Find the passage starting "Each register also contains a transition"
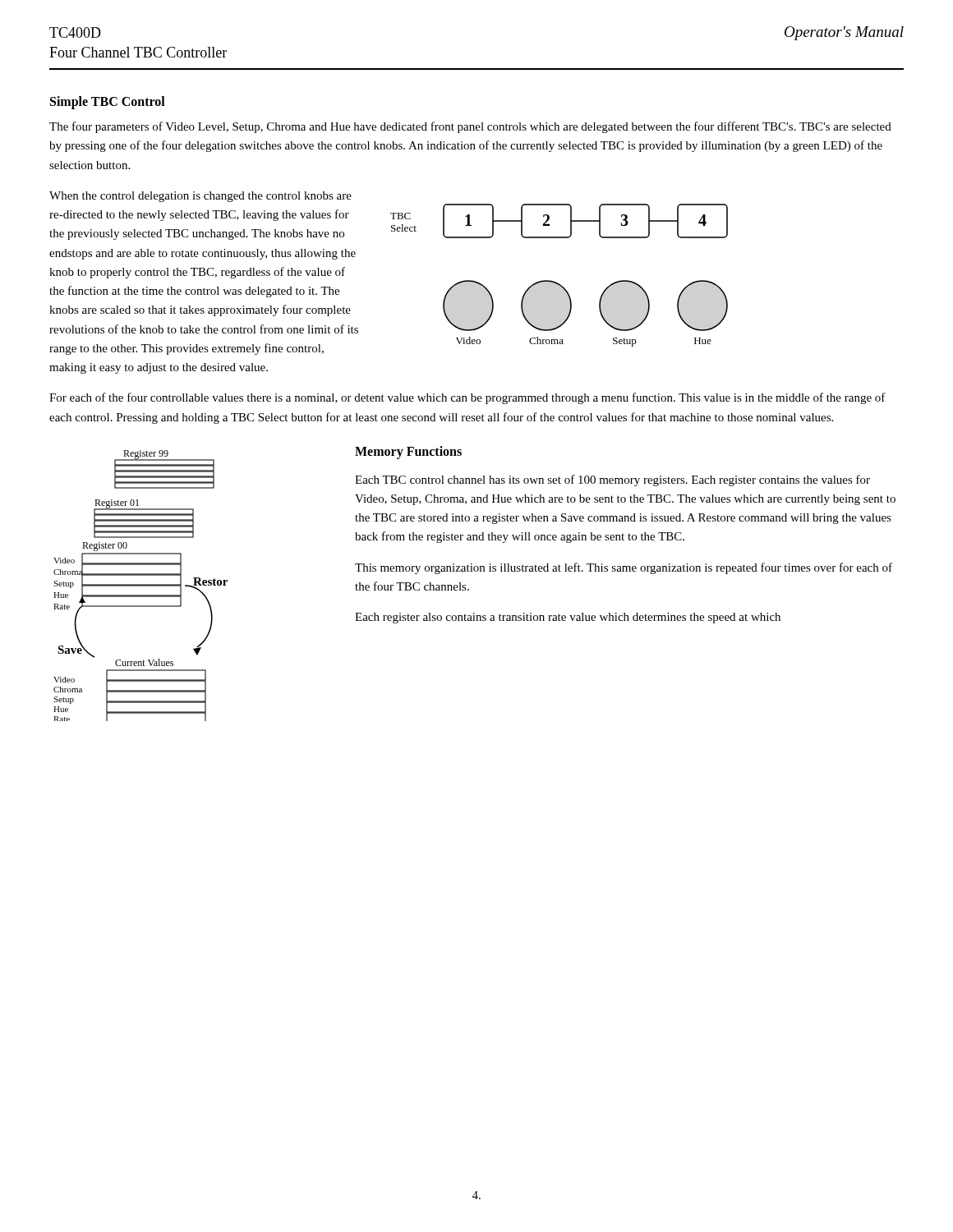 point(568,617)
